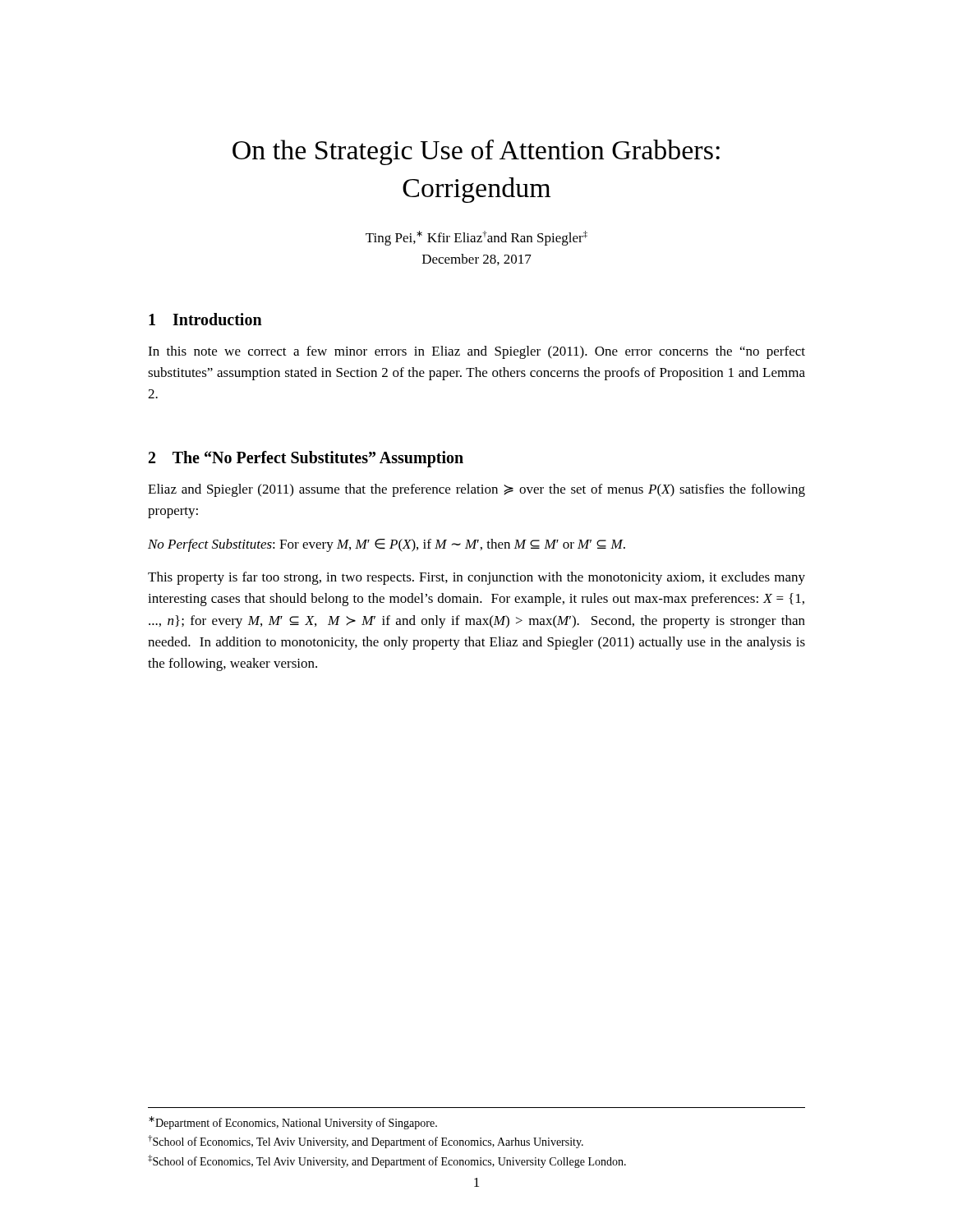953x1232 pixels.
Task: Point to the region starting "On the Strategic Use"
Action: coord(476,169)
